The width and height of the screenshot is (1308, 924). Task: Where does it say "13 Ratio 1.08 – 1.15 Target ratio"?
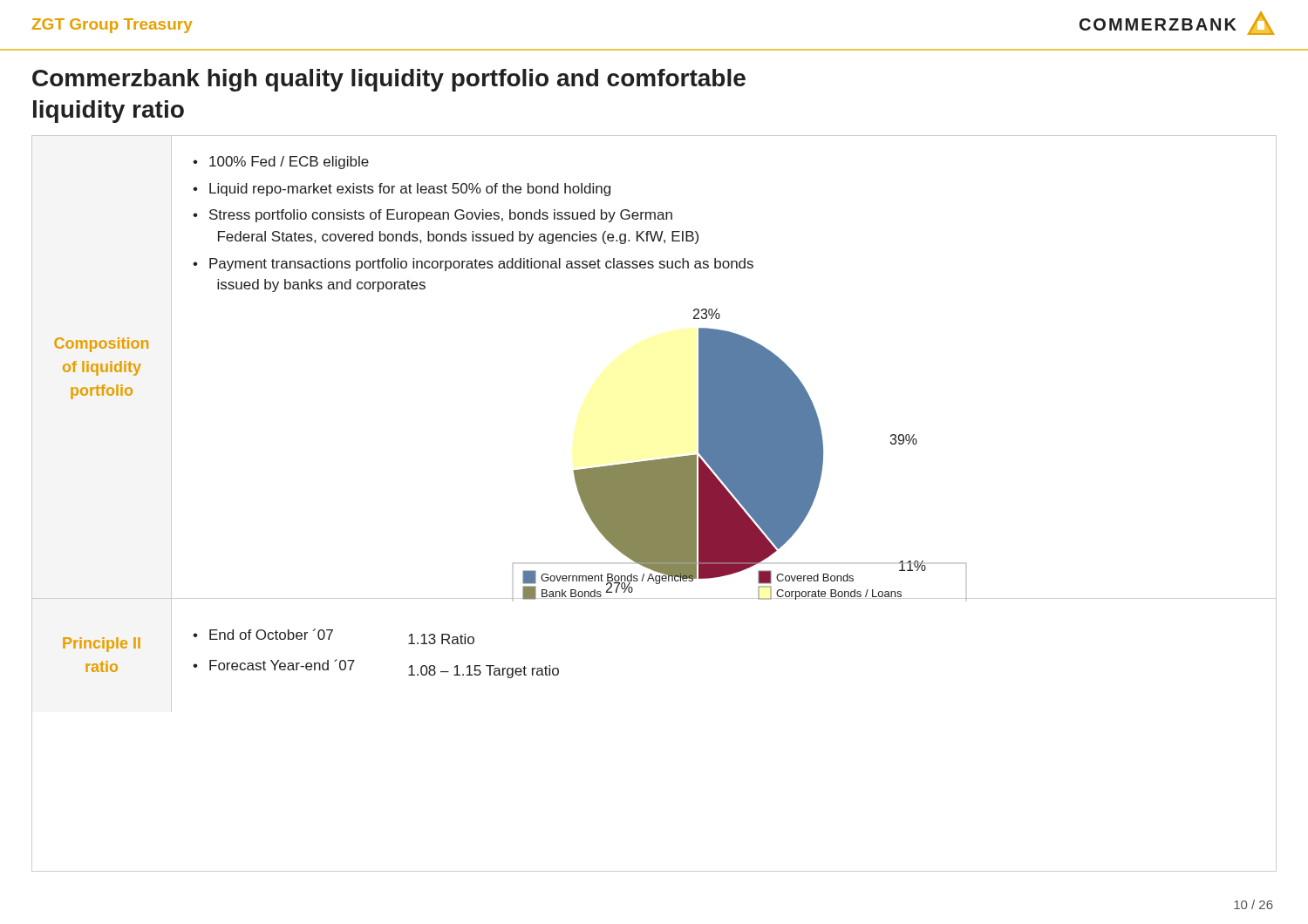tap(484, 655)
